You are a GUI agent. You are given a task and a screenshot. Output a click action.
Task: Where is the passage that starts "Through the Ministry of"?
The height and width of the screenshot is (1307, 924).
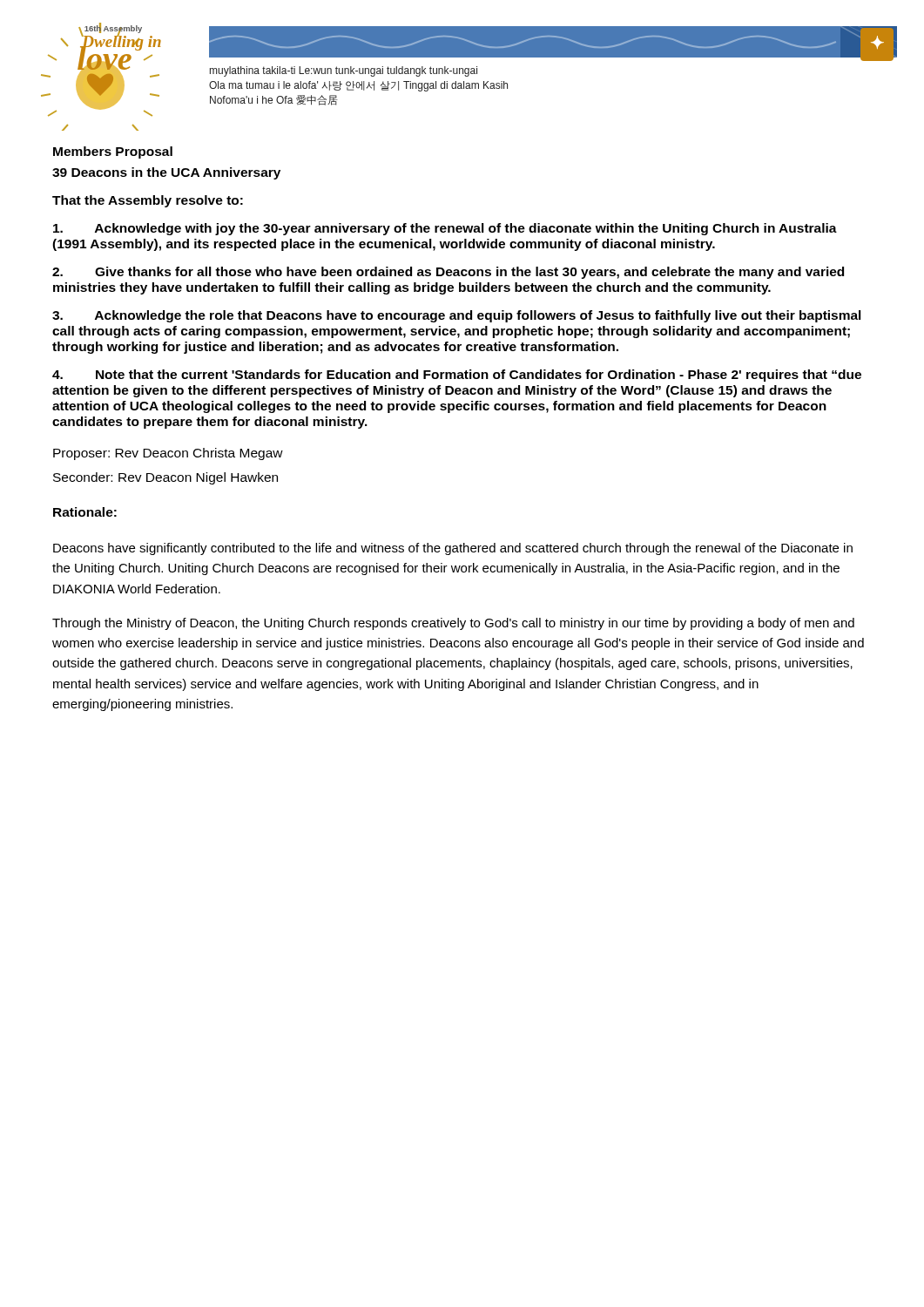[458, 663]
